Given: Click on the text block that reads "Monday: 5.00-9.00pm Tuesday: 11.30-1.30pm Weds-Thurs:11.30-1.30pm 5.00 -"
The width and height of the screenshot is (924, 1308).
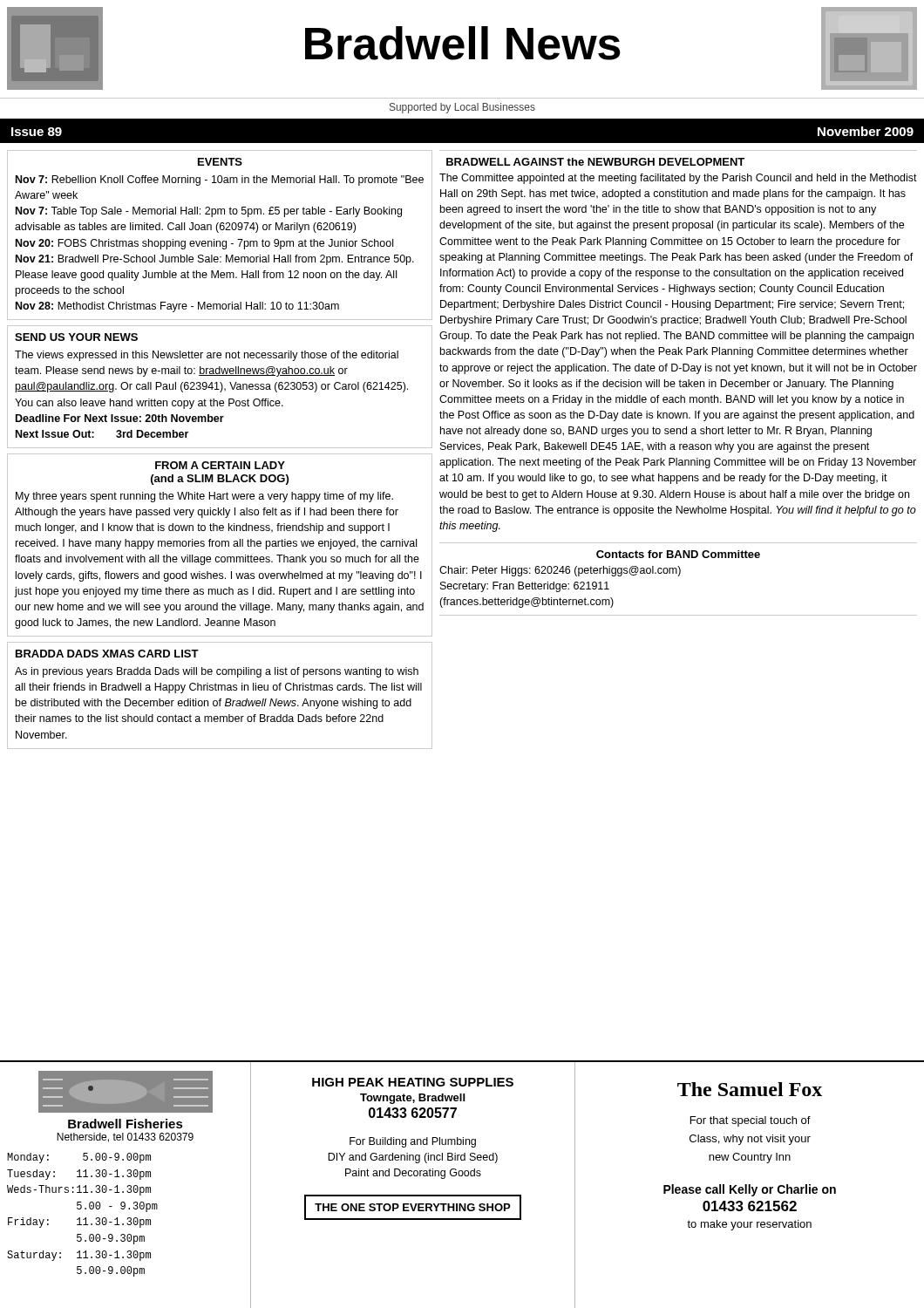Looking at the screenshot, I should tap(82, 1215).
